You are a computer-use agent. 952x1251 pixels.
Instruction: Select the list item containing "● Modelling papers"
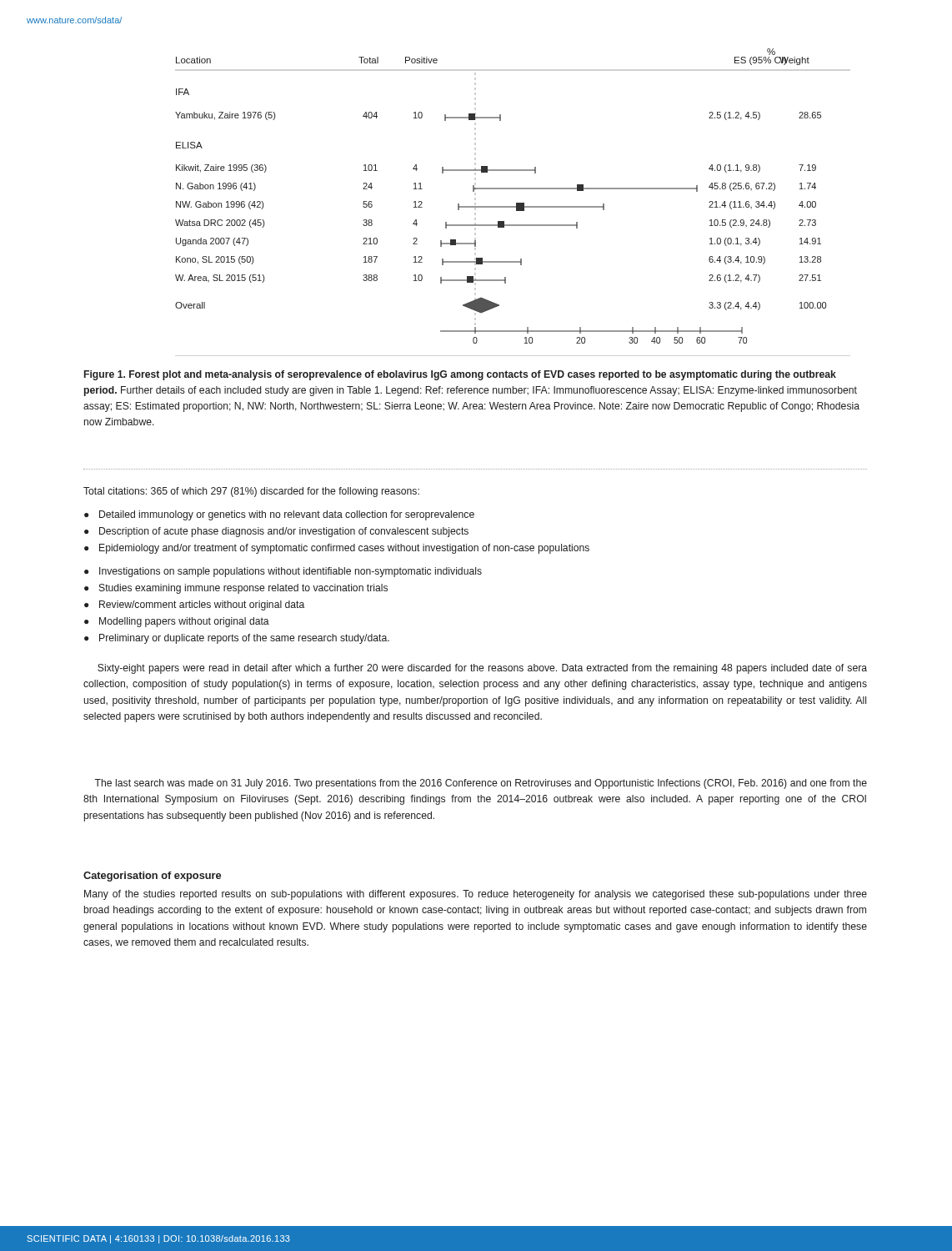click(x=176, y=622)
